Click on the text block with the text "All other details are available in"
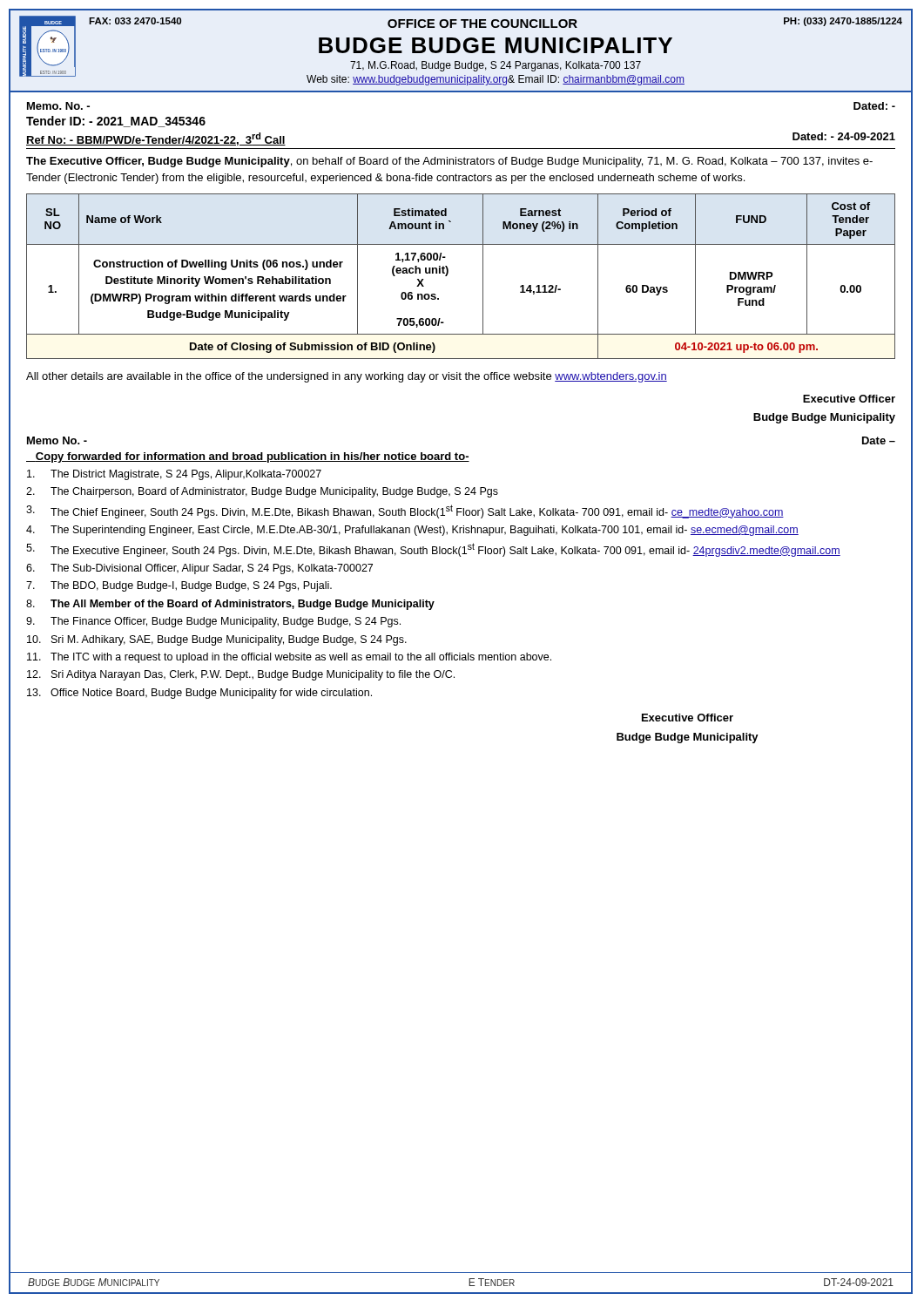This screenshot has height=1307, width=924. point(346,376)
